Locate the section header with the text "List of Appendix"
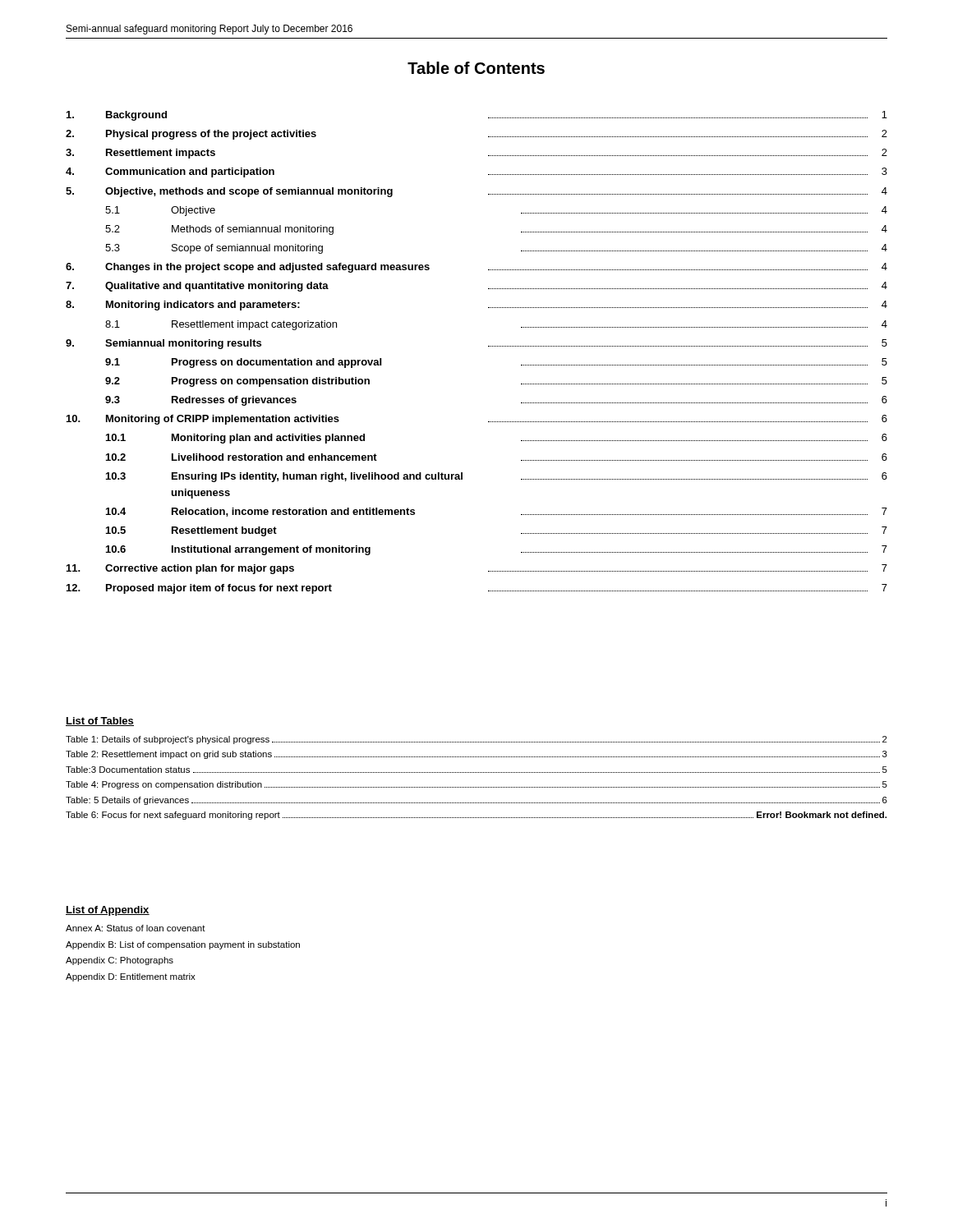 (107, 910)
